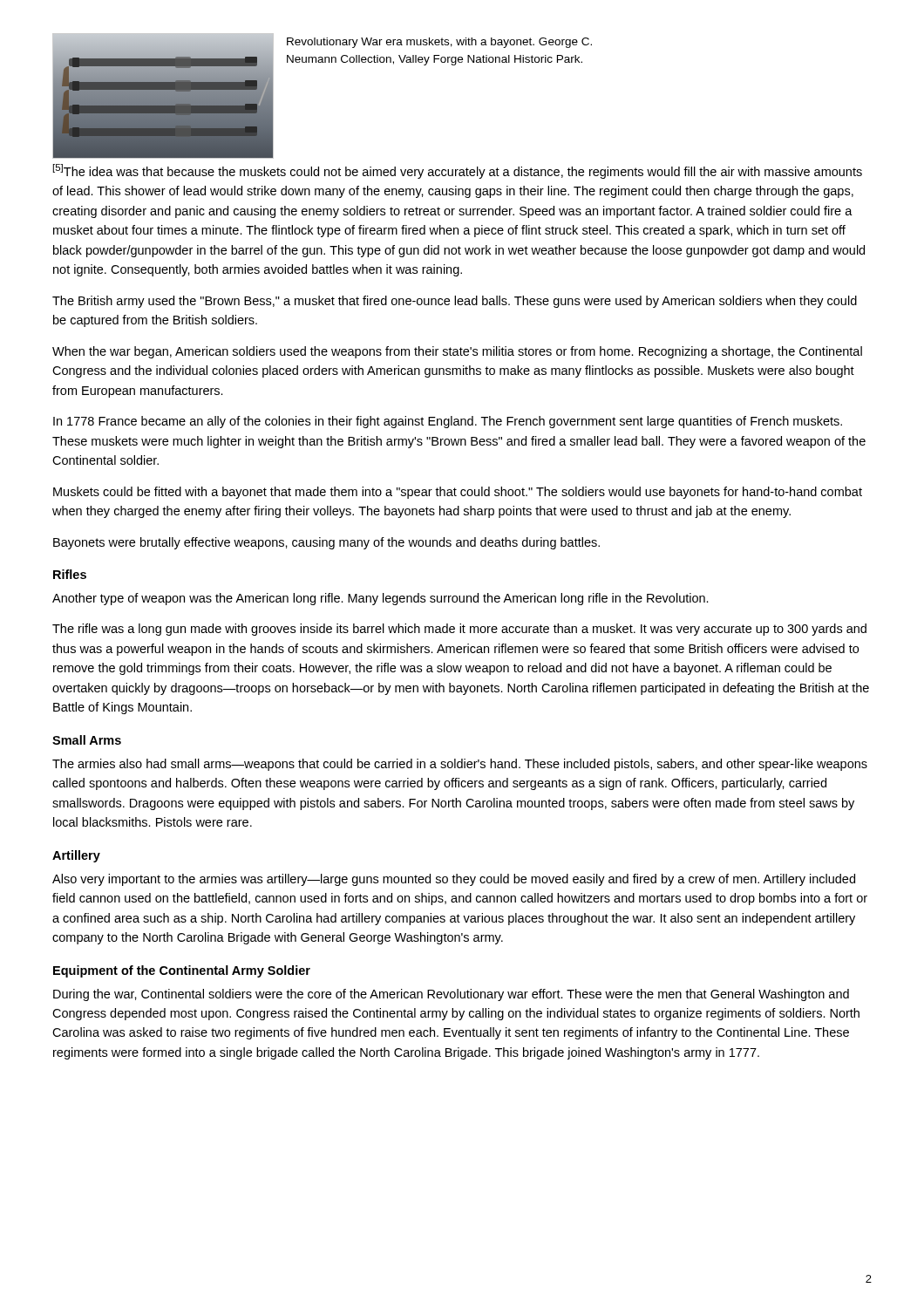Image resolution: width=924 pixels, height=1308 pixels.
Task: Locate the element starting "In 1778 France became an ally of the"
Action: pos(459,441)
